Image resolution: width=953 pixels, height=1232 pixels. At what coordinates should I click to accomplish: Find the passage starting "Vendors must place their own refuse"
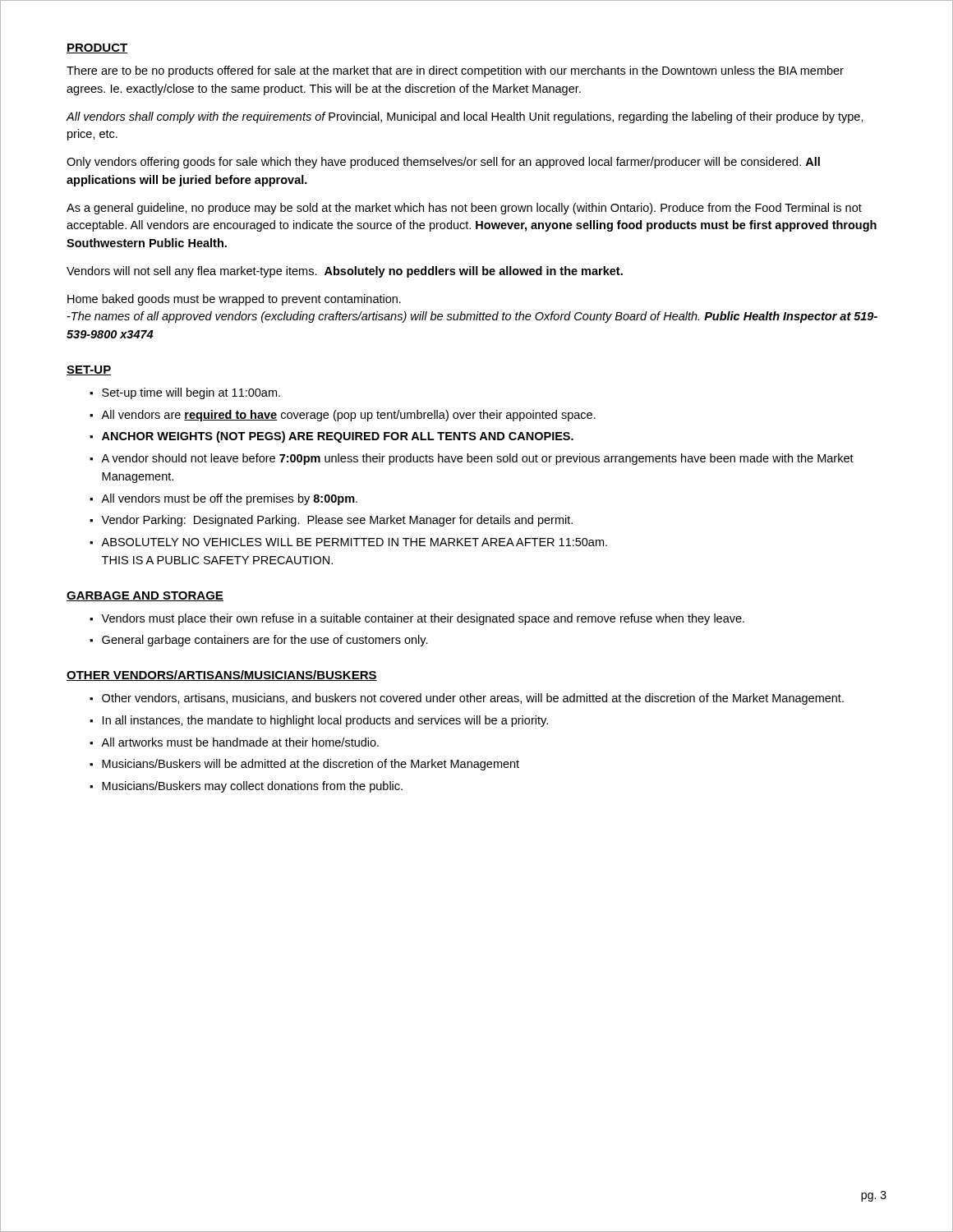pos(494,619)
